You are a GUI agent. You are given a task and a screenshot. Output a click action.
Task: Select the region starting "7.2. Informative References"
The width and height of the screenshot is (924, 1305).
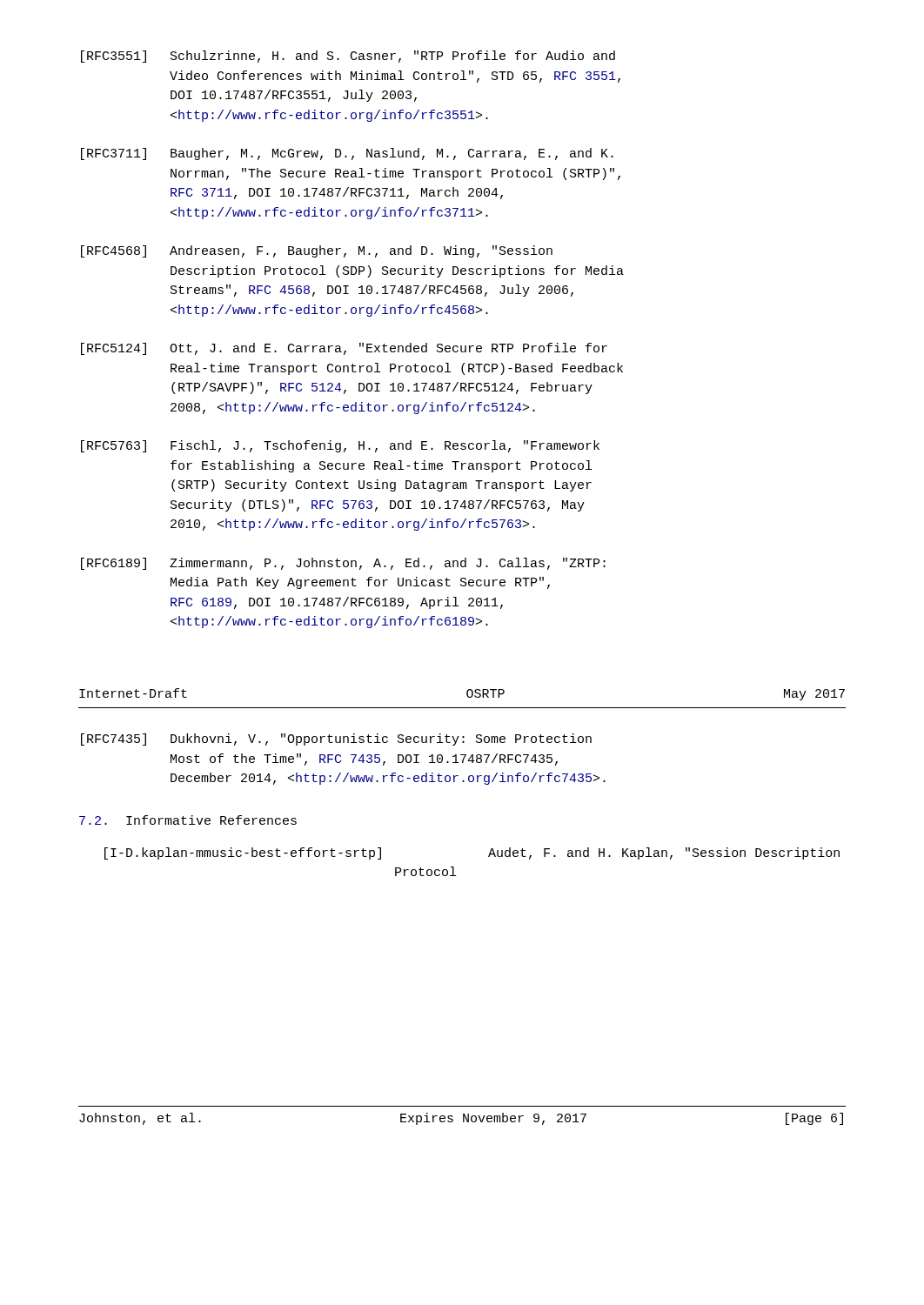click(x=188, y=821)
